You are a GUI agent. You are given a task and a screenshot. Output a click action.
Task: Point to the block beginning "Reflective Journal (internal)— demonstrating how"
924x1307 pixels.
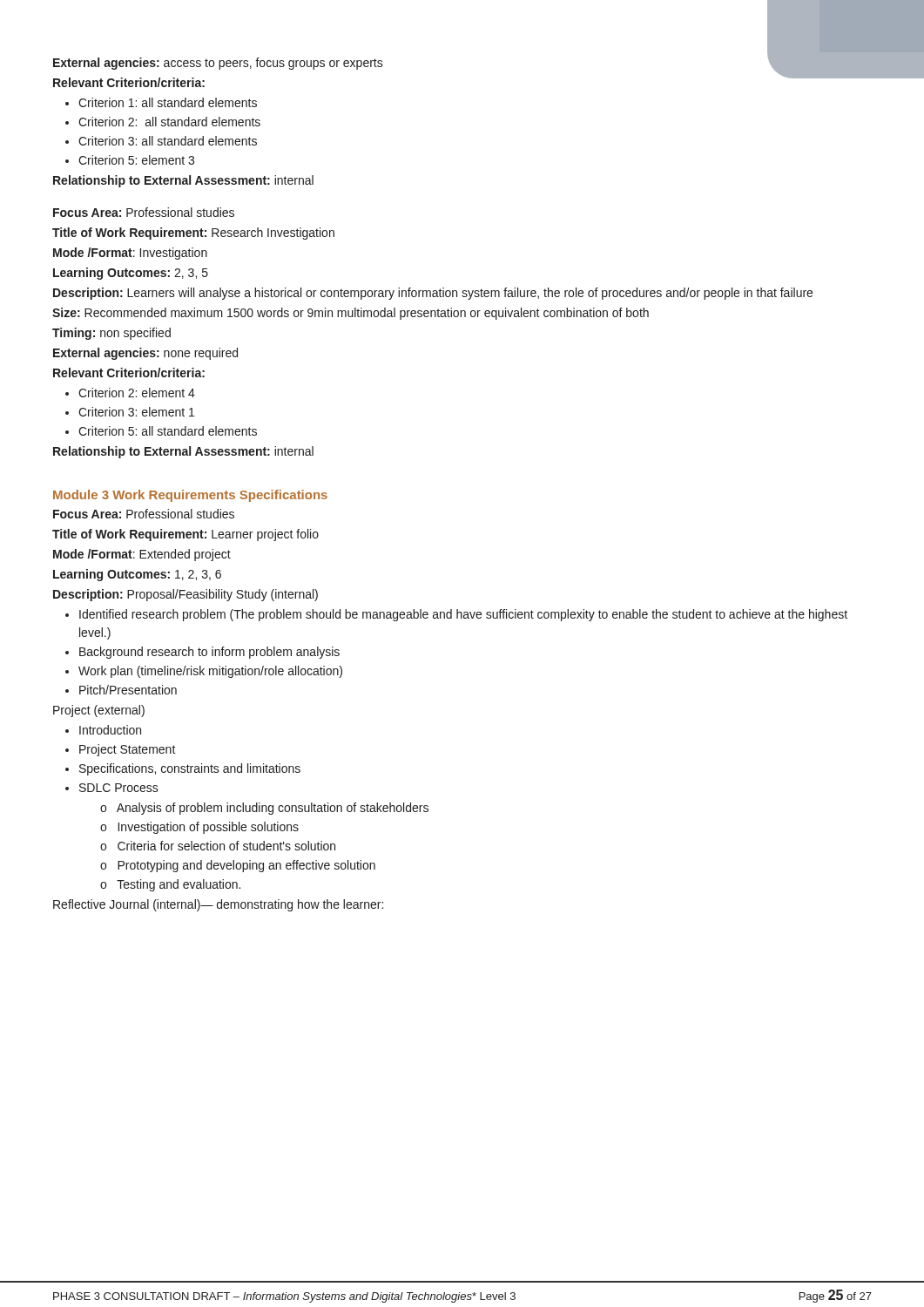(x=218, y=904)
